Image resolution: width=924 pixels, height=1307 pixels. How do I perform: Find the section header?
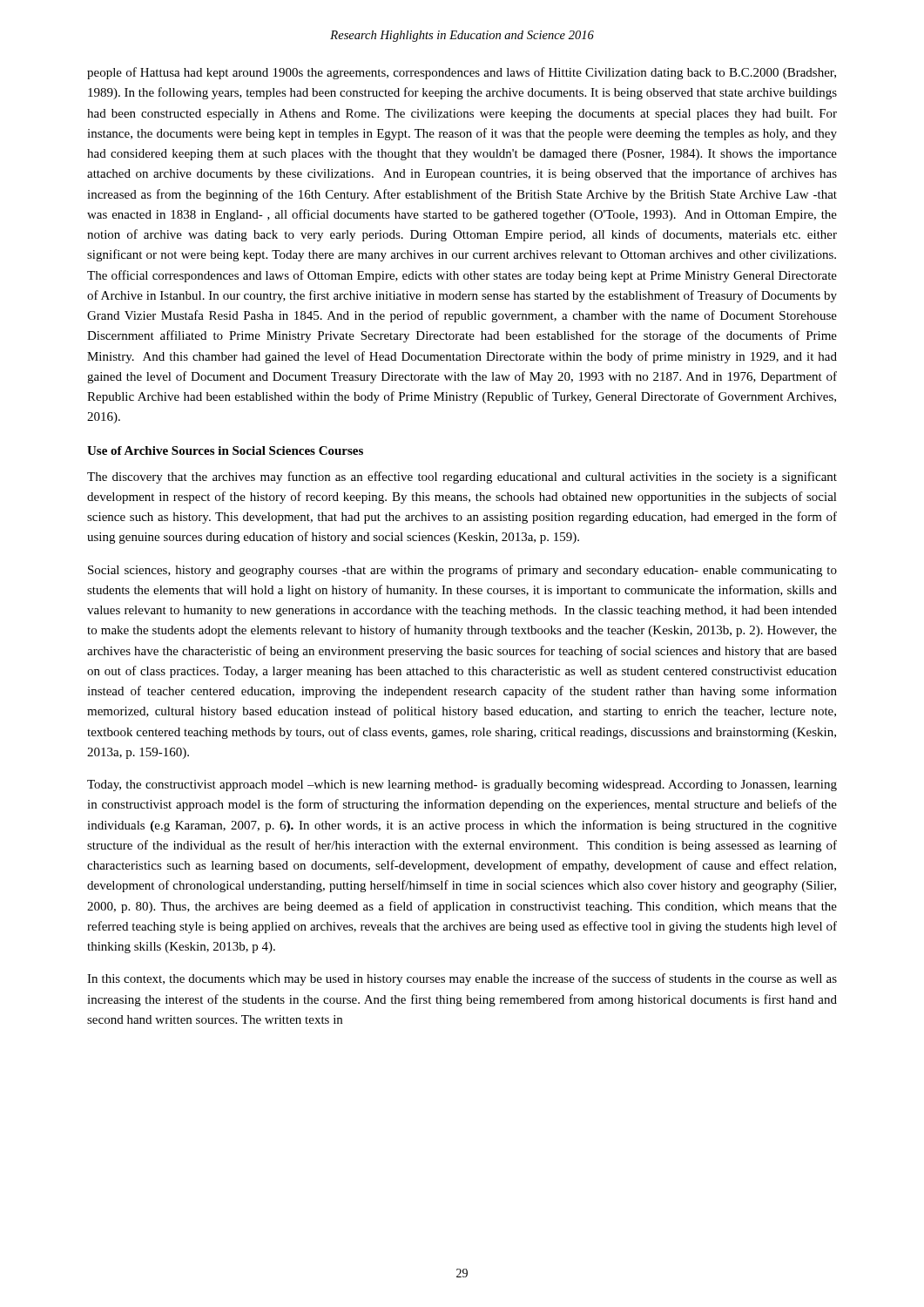click(x=225, y=450)
